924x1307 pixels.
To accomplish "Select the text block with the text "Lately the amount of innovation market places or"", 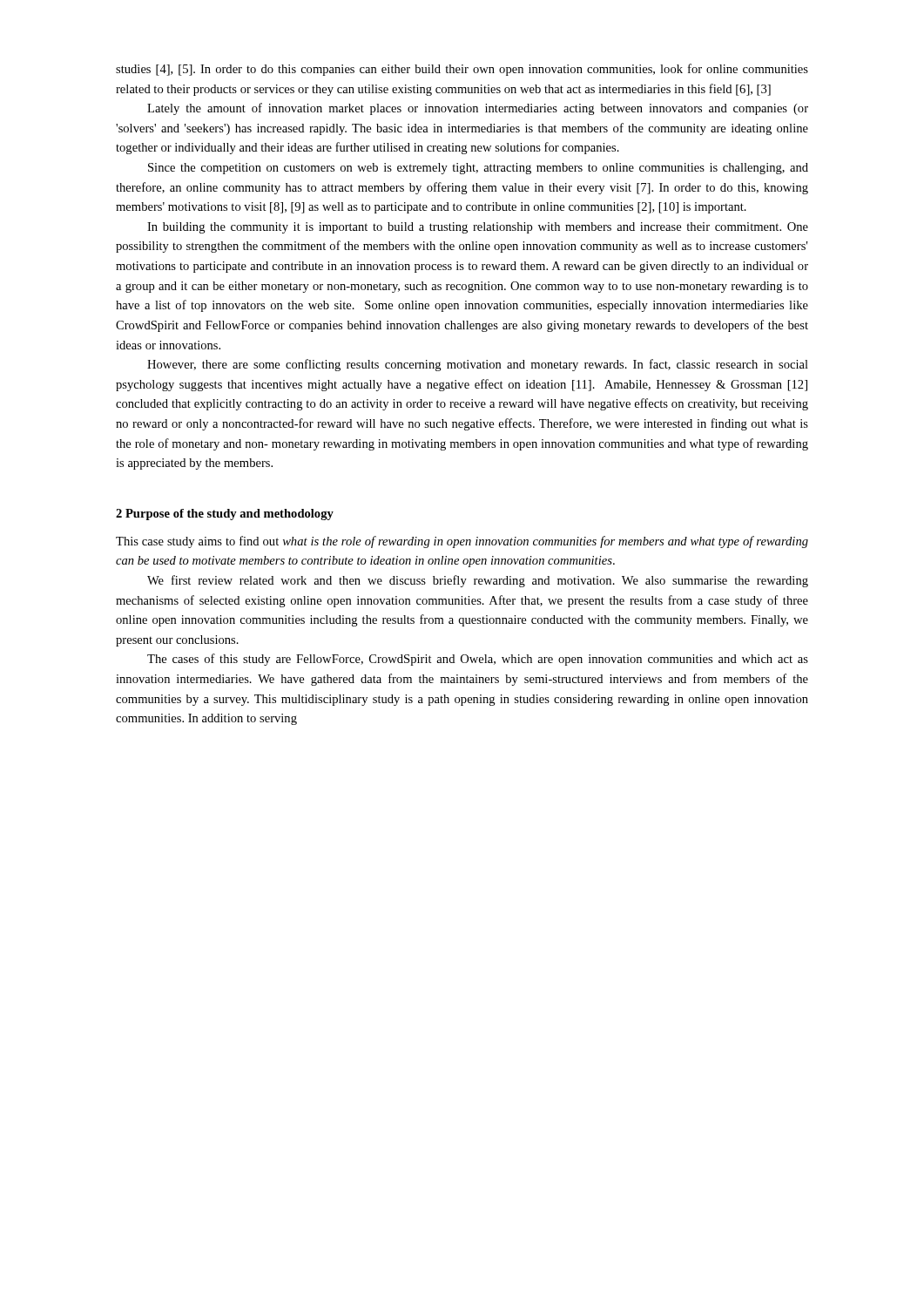I will coord(462,128).
